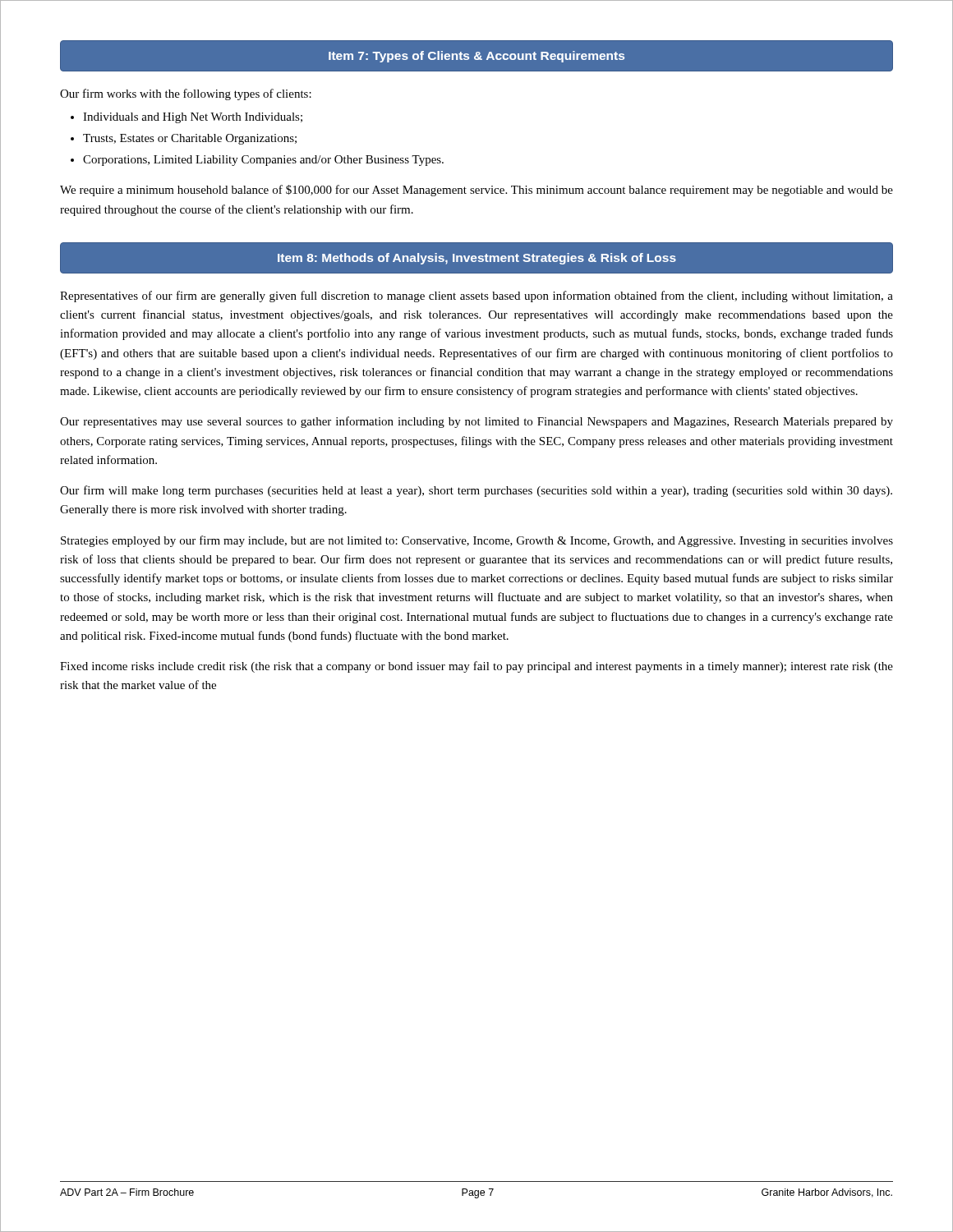
Task: Find the text block that reads "Our firm works with"
Action: click(x=186, y=94)
